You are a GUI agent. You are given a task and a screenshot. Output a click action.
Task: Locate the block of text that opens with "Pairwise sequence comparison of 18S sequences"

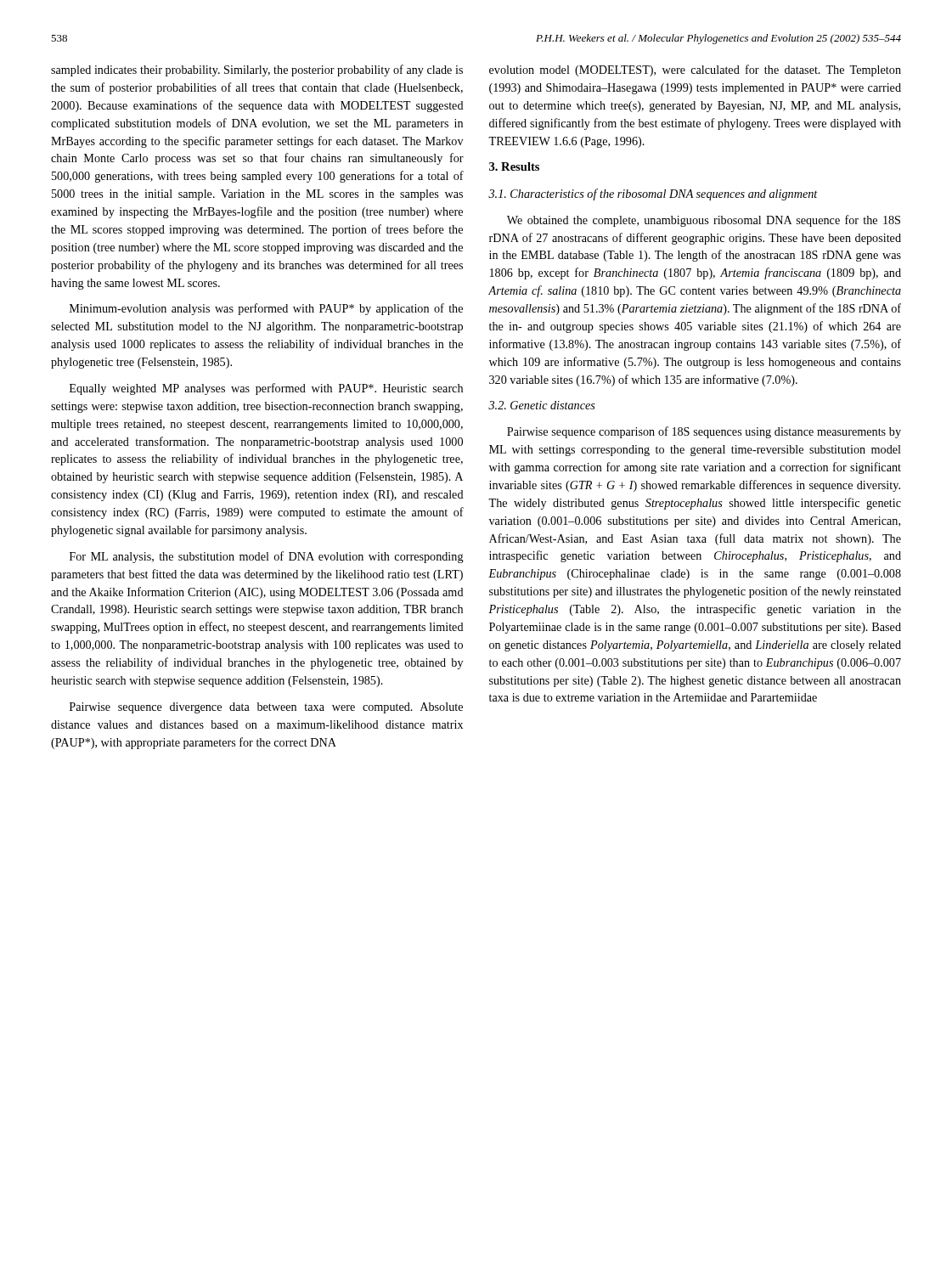pos(695,565)
